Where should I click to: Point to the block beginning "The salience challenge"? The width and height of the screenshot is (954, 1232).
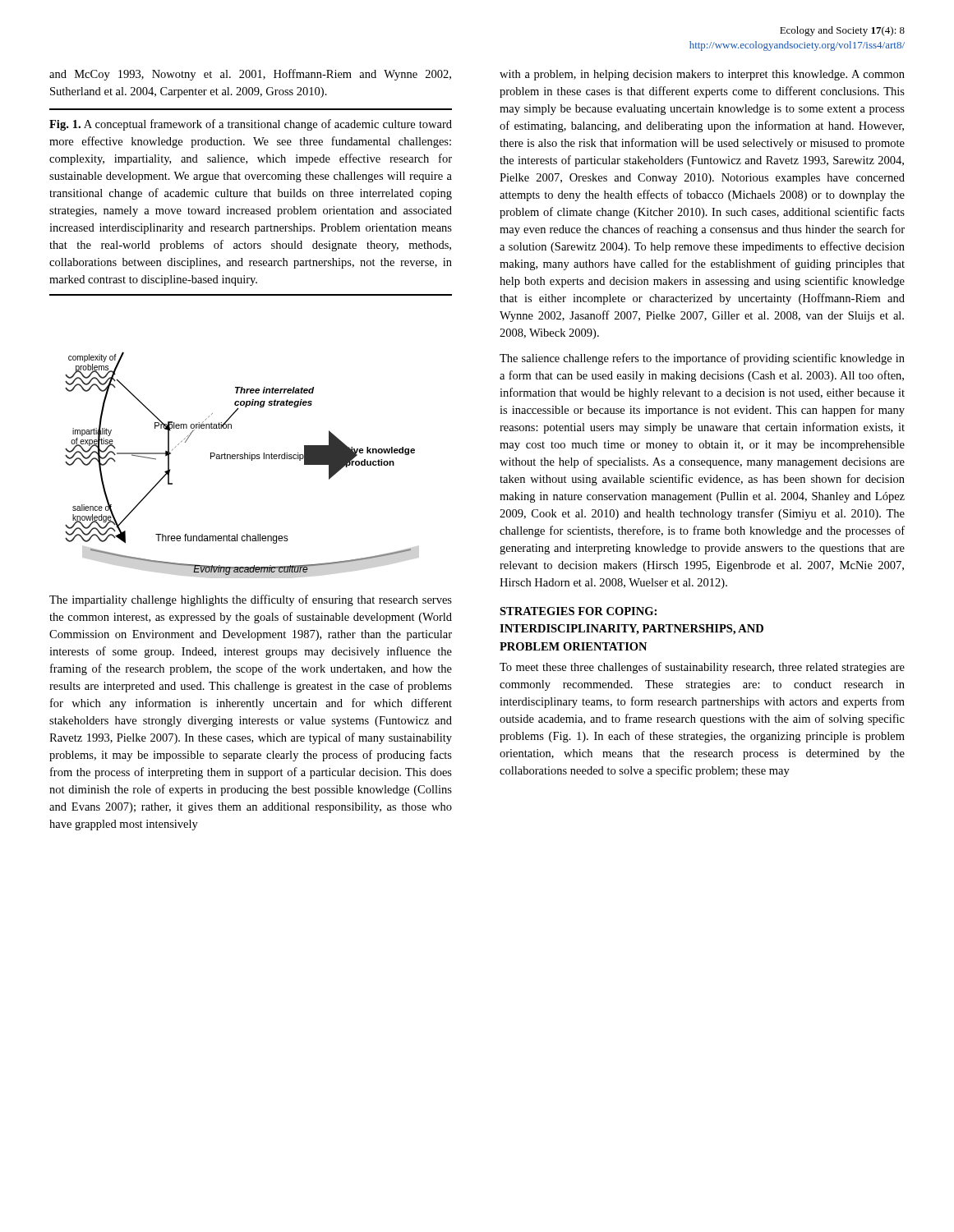point(702,471)
